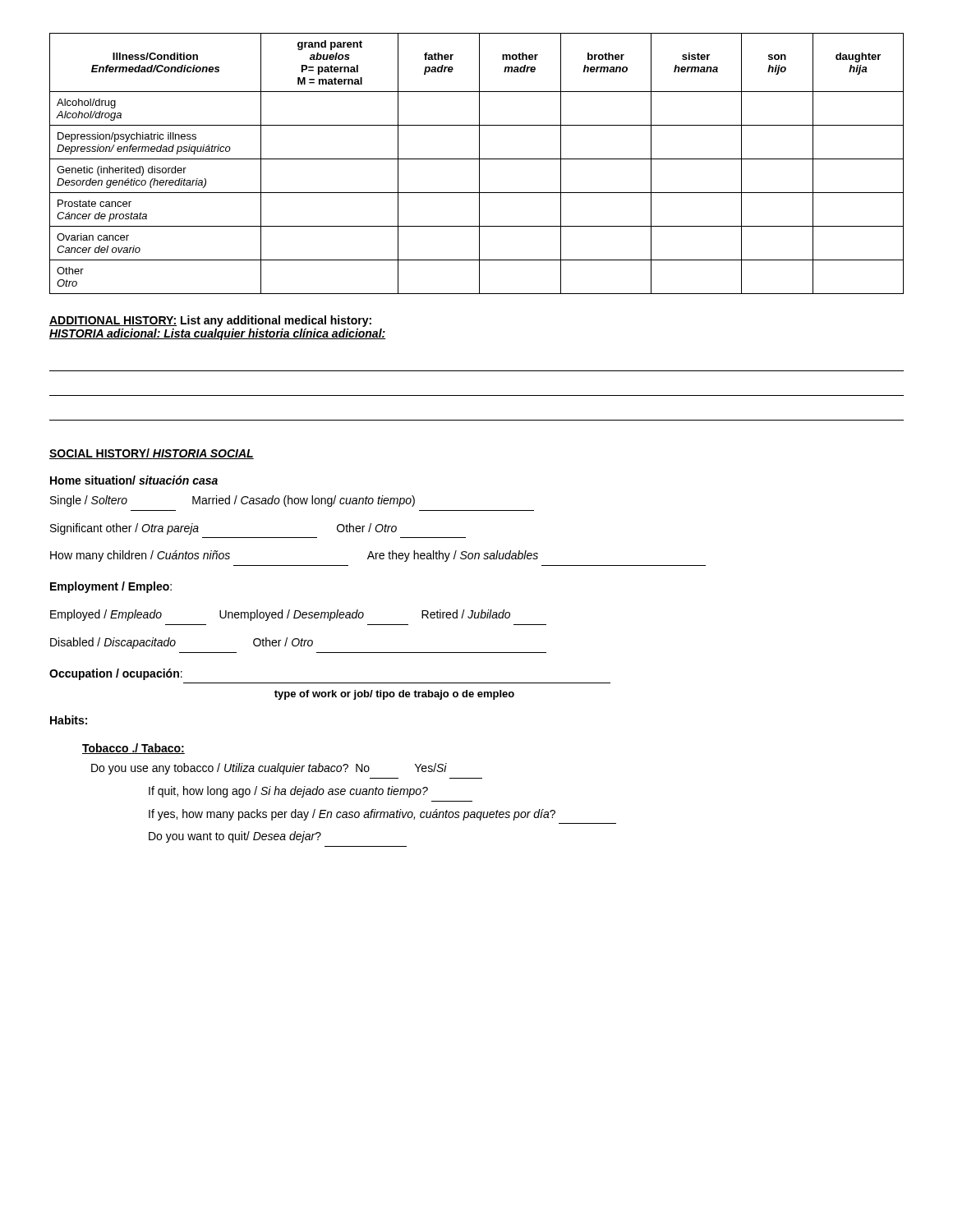Point to the block beginning "Employed / Empleado Unemployed / Desempleado"
This screenshot has width=953, height=1232.
tap(298, 616)
